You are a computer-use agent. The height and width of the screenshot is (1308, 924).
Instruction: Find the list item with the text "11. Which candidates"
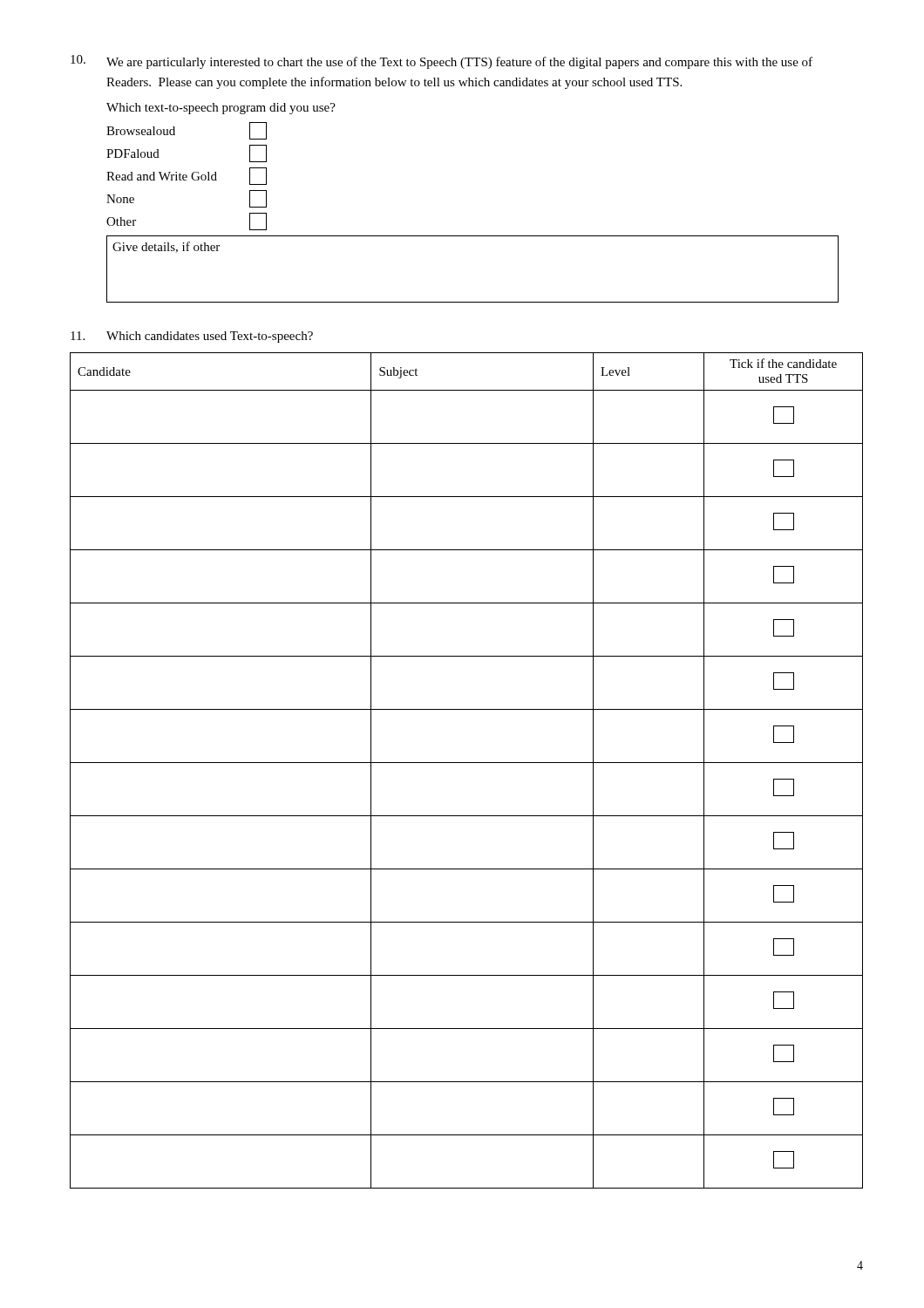pos(192,337)
